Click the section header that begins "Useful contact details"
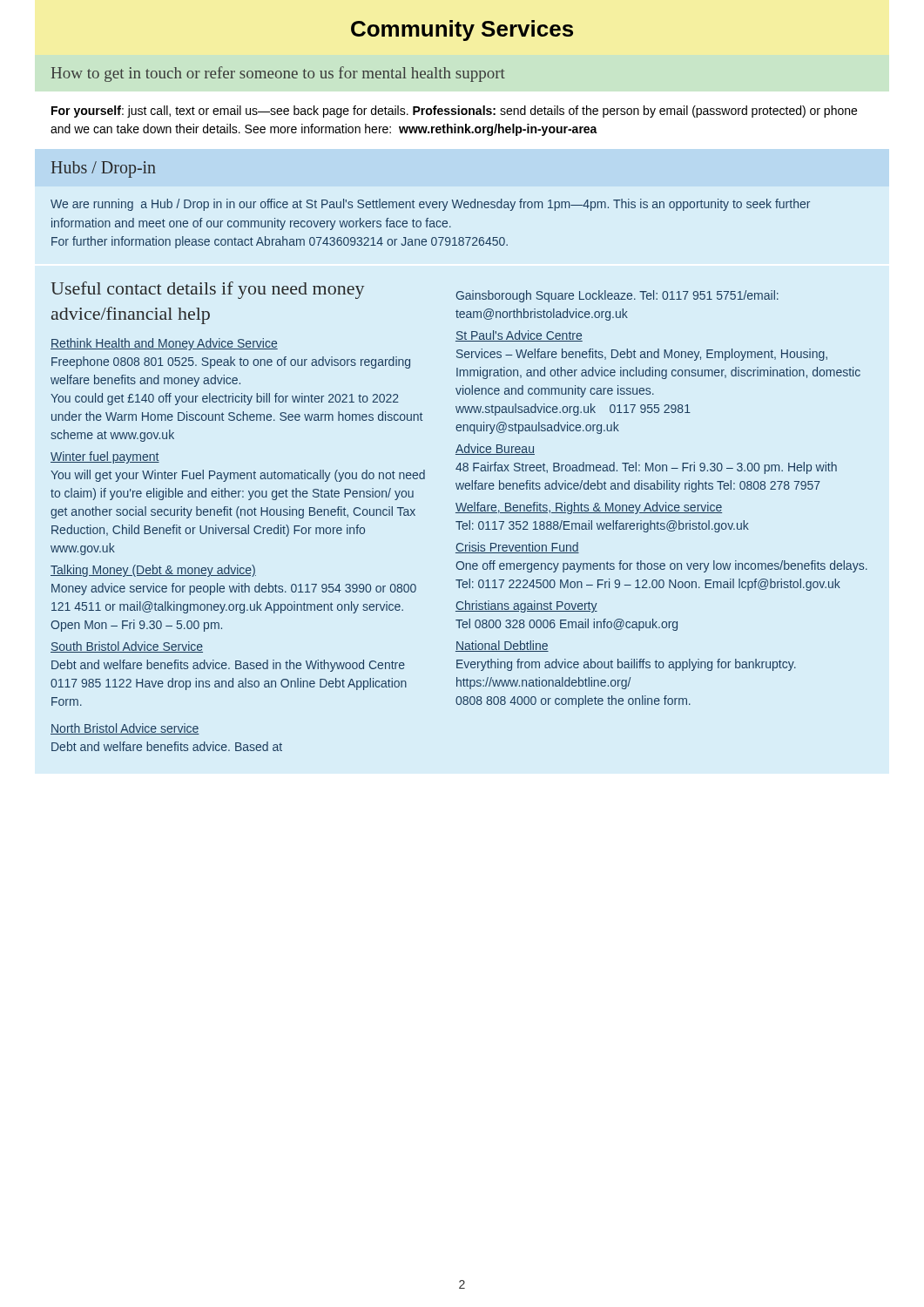Screen dimensions: 1307x924 pyautogui.click(x=207, y=300)
